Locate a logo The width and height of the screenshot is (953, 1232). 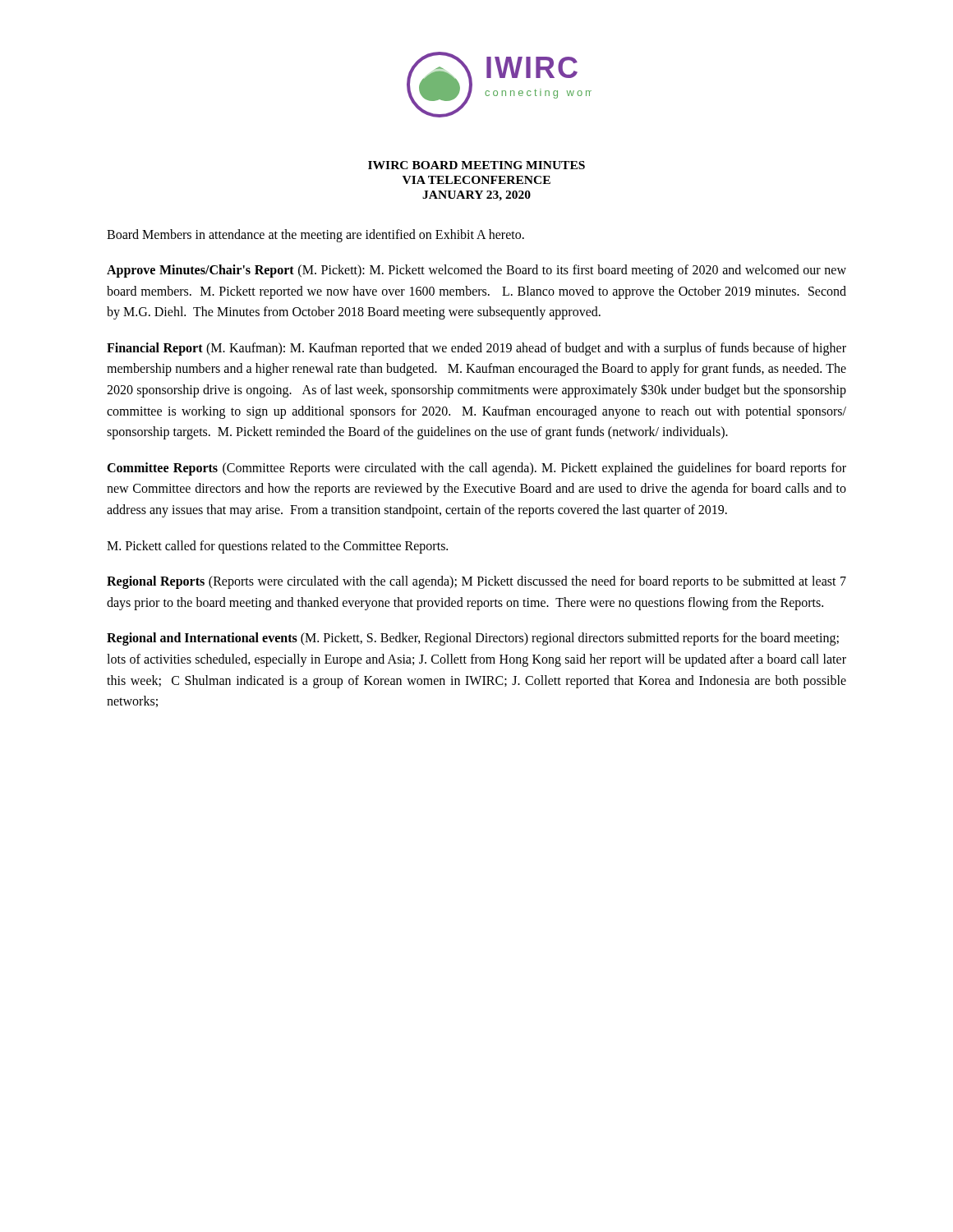coord(476,96)
